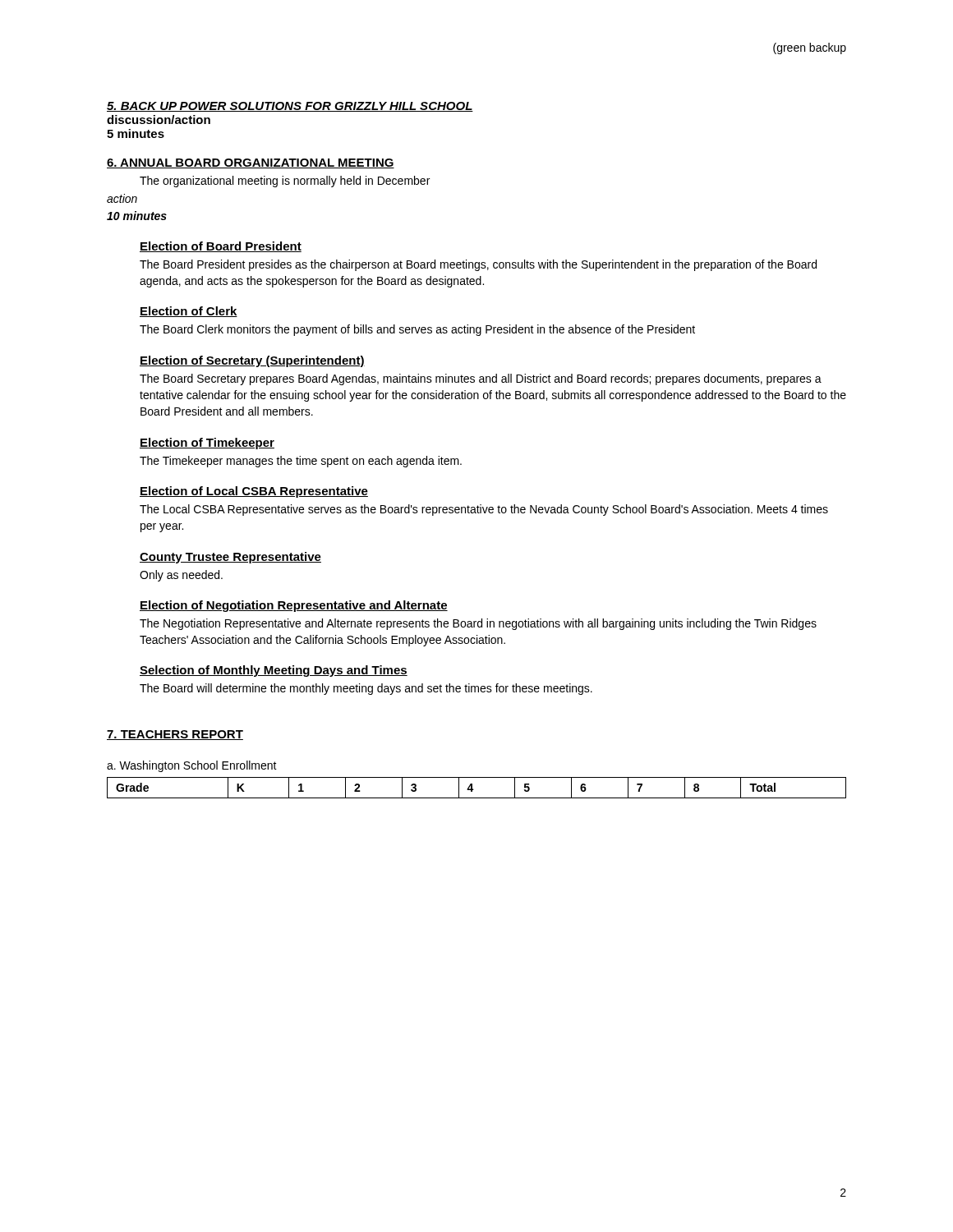Locate the text block containing "The Board President presides as the chairperson at"
The height and width of the screenshot is (1232, 953).
(493, 273)
